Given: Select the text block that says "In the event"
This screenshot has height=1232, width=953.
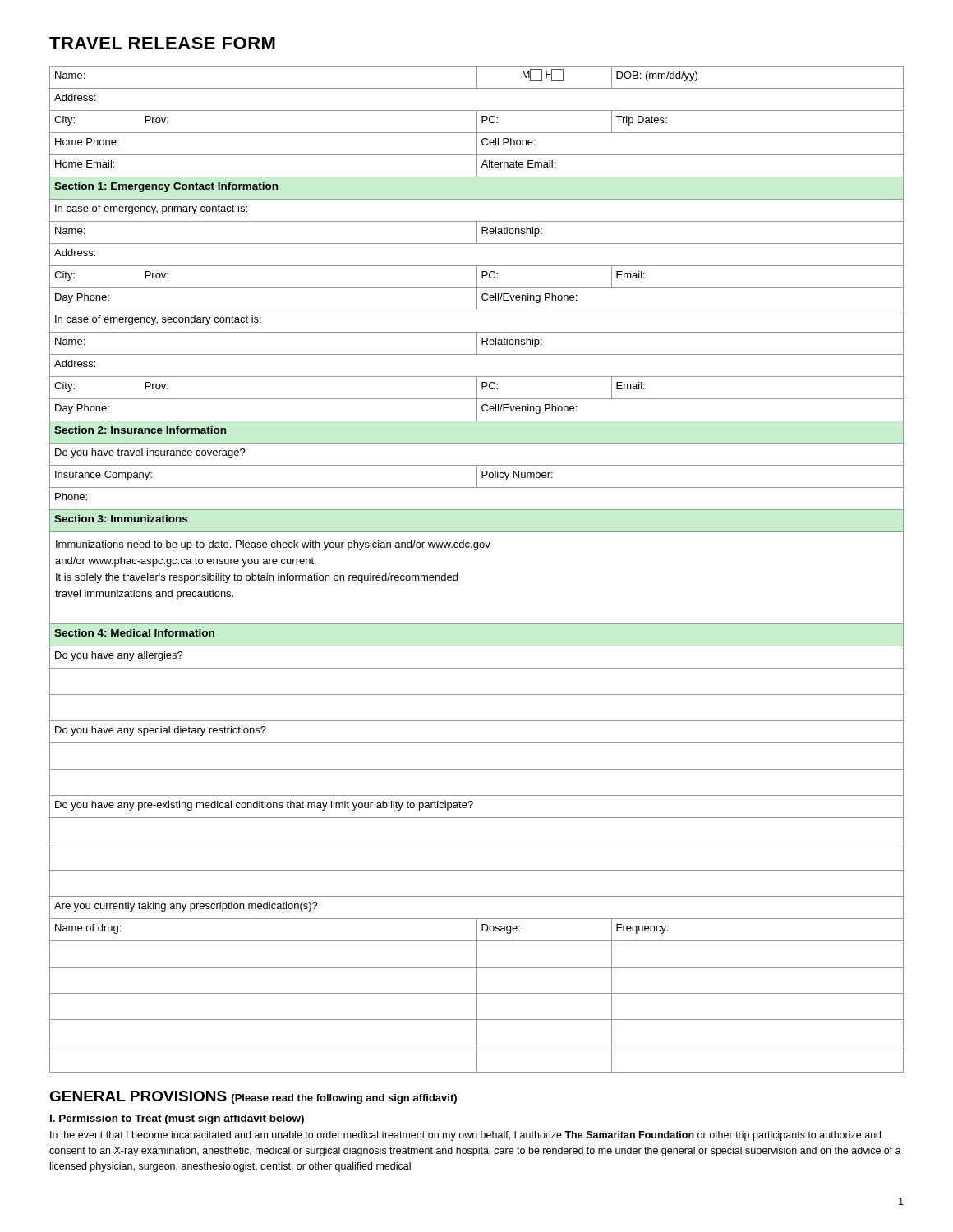Looking at the screenshot, I should click(475, 1151).
